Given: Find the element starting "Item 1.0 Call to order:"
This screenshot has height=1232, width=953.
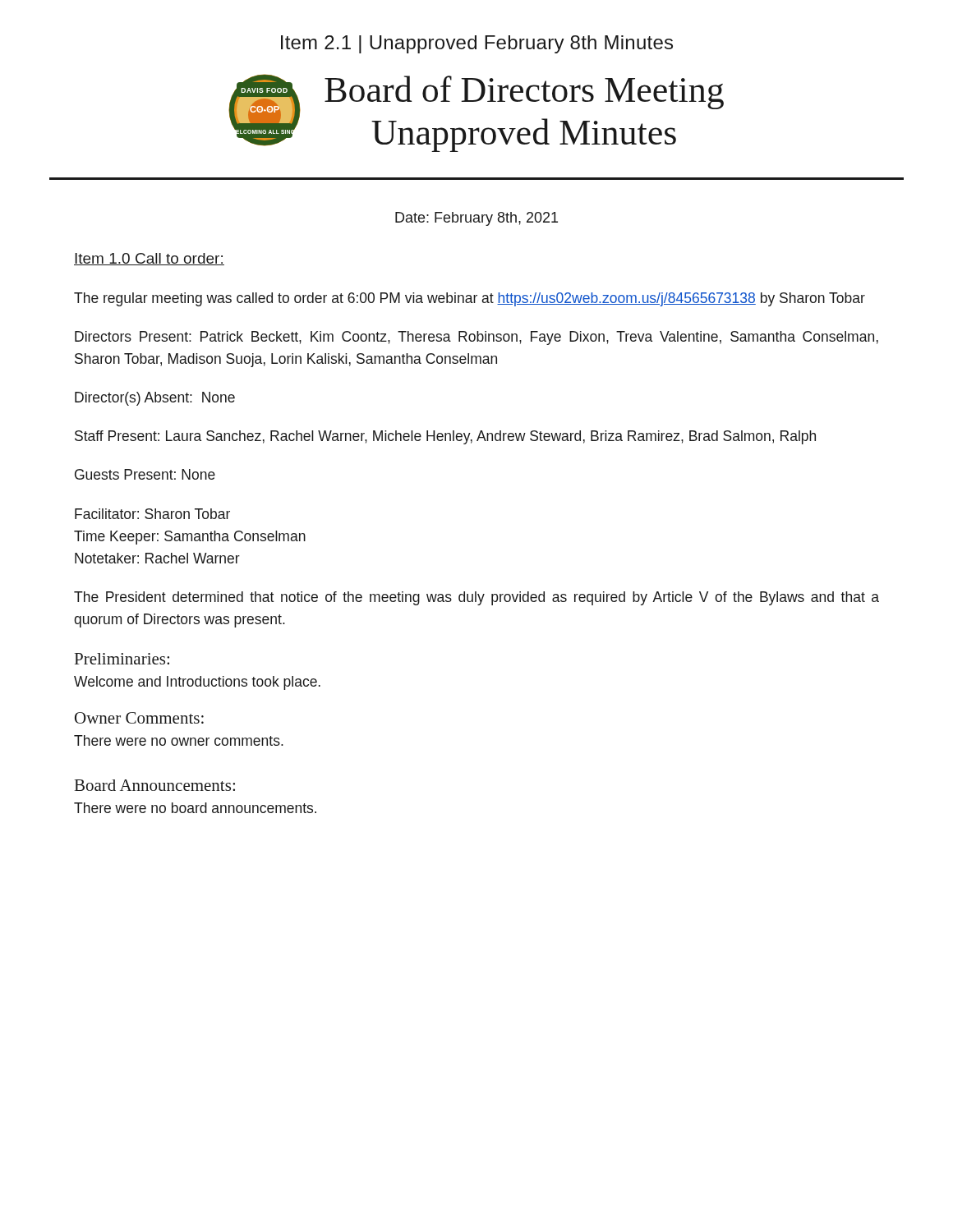Looking at the screenshot, I should coord(149,258).
